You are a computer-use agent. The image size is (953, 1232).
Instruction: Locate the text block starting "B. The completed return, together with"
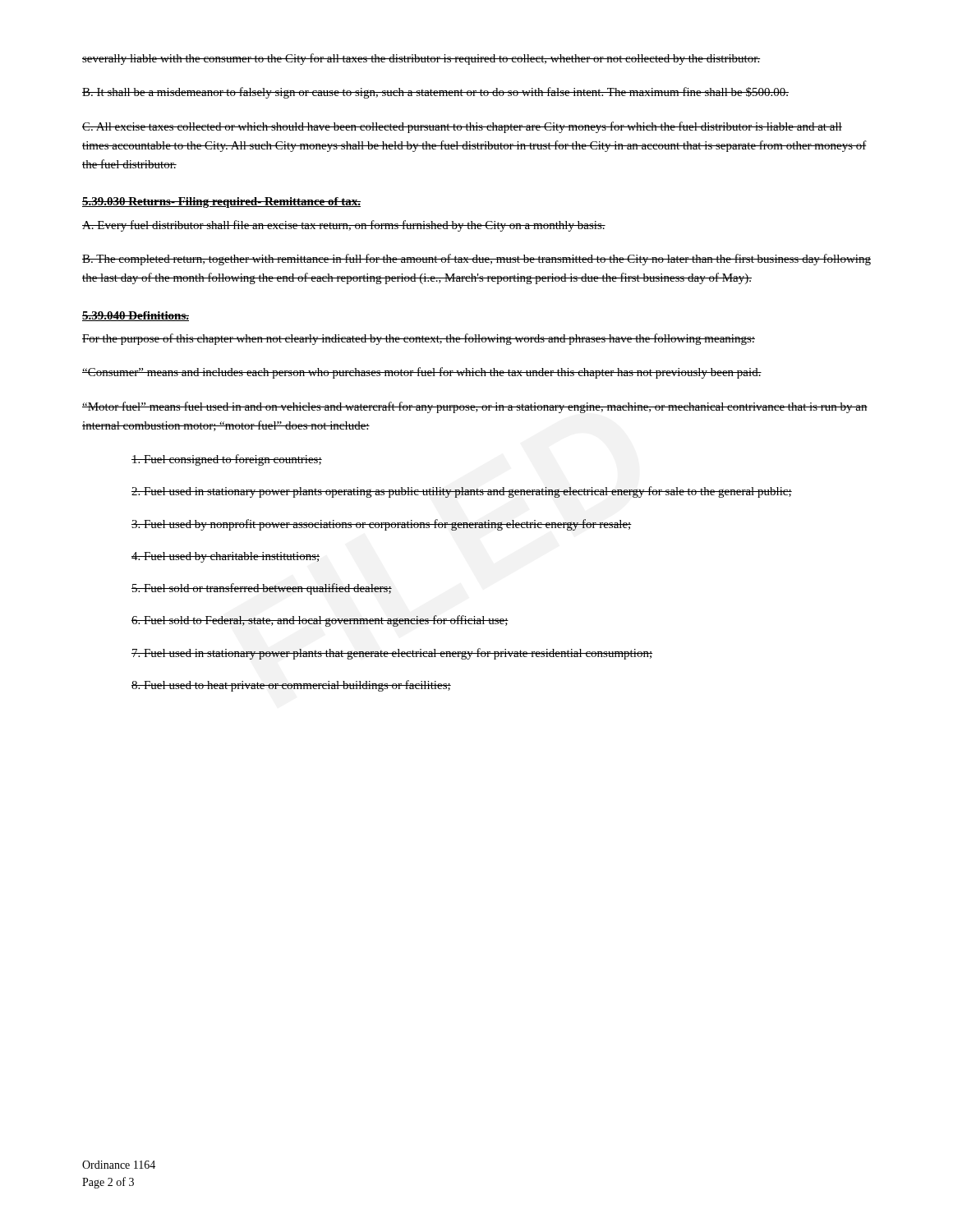pos(476,268)
